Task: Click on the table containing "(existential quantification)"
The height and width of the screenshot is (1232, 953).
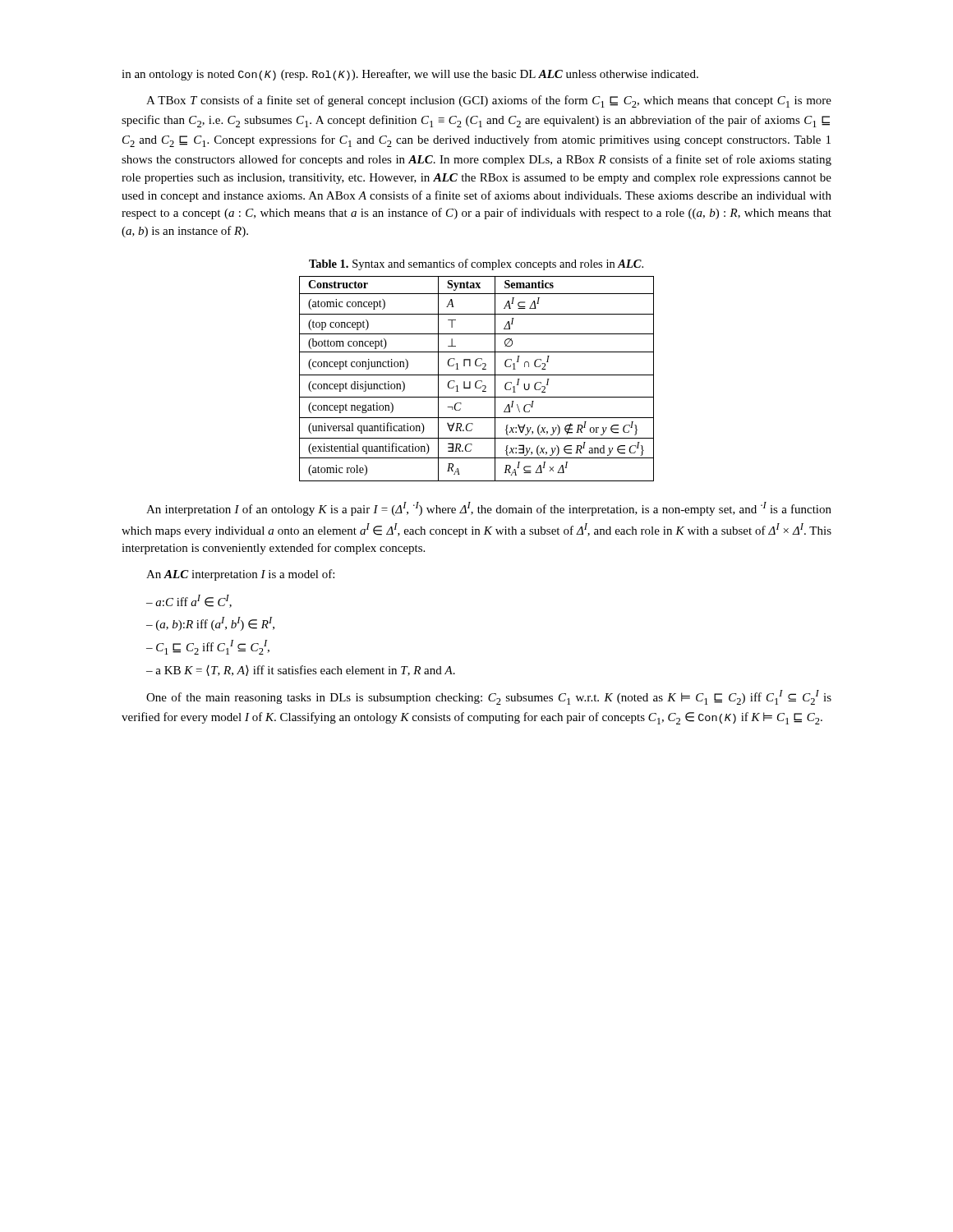Action: (x=476, y=379)
